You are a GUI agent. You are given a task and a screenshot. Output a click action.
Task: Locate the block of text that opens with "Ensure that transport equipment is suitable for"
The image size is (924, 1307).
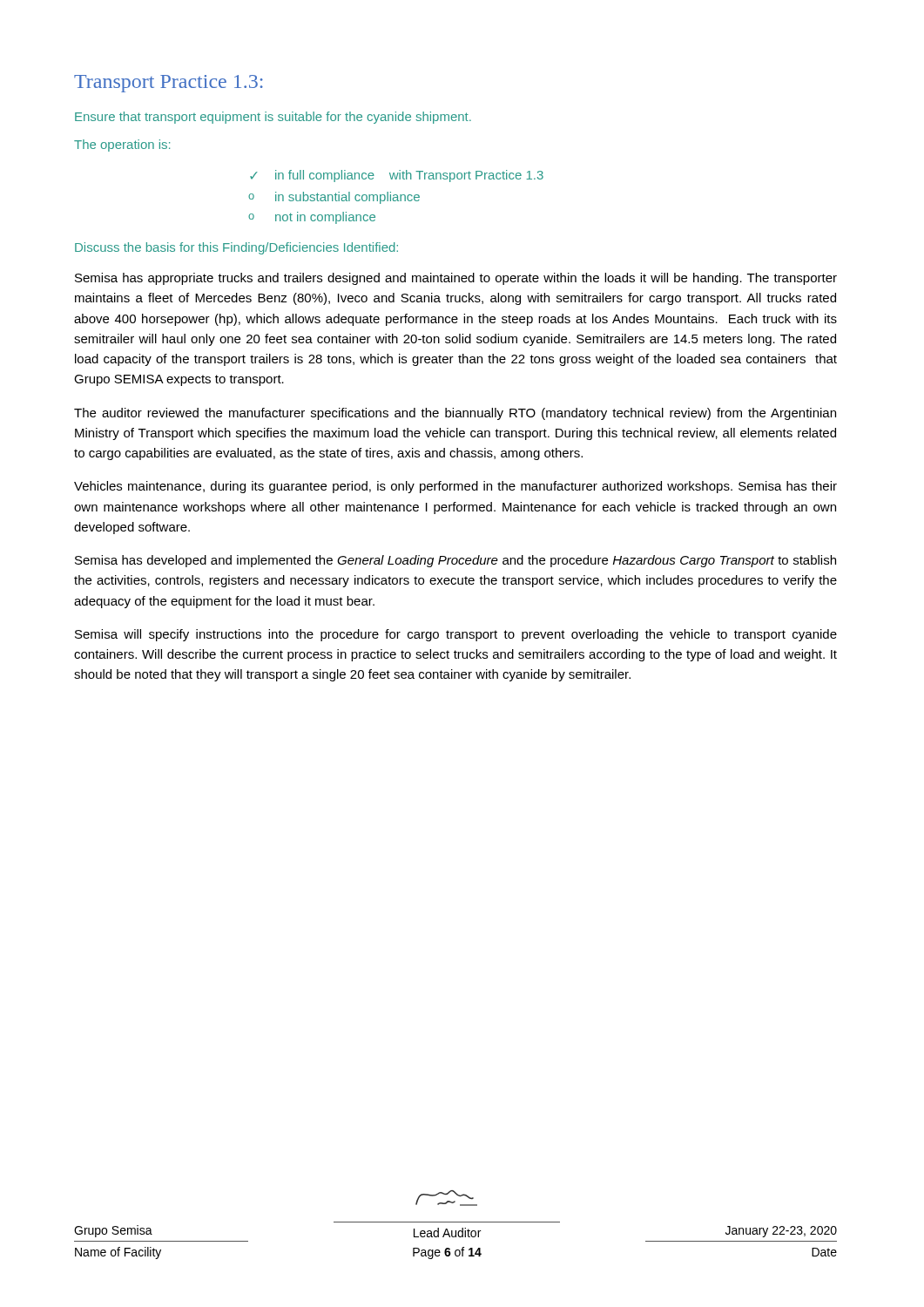pos(455,116)
